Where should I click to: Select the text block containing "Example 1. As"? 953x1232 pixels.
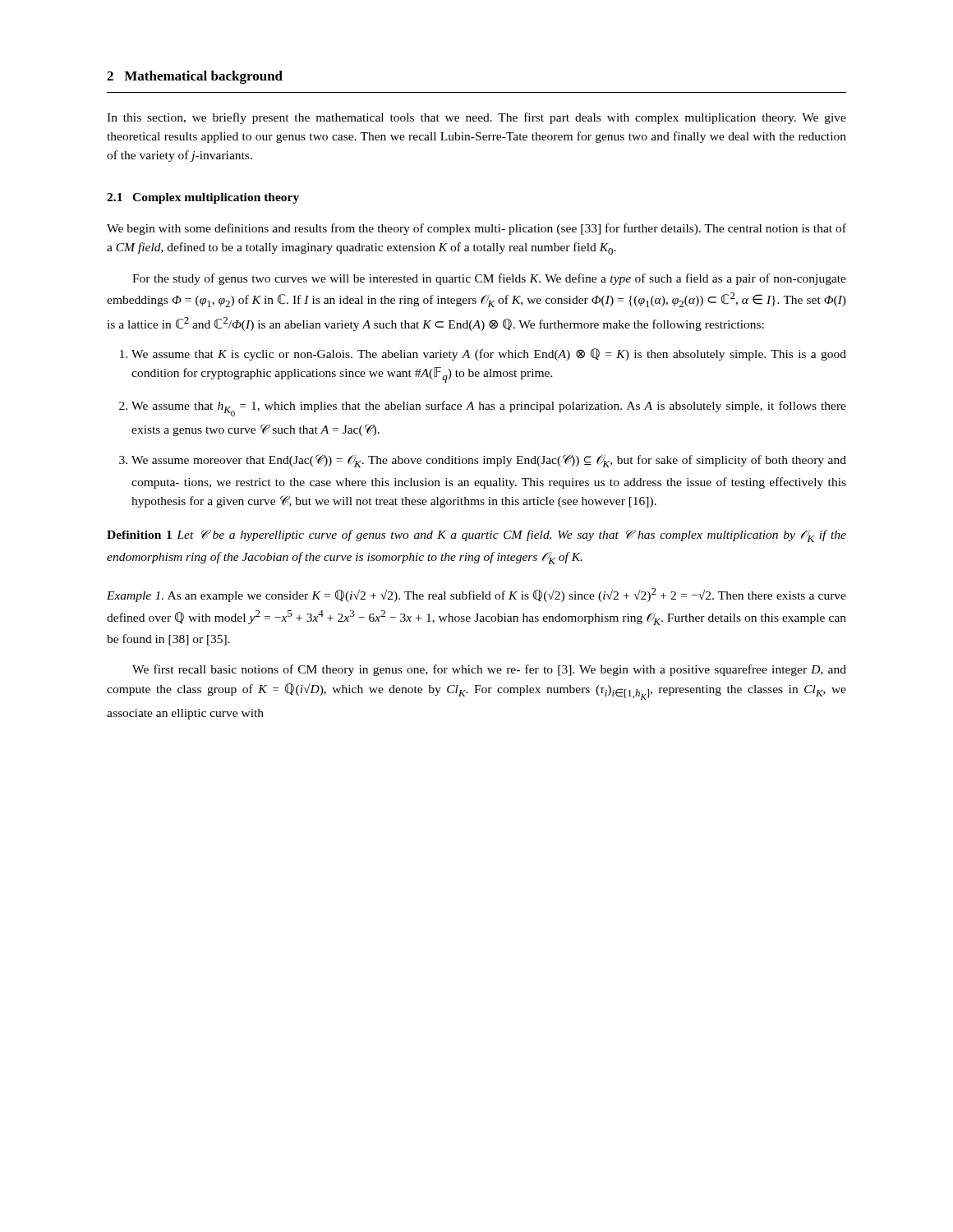(x=476, y=616)
